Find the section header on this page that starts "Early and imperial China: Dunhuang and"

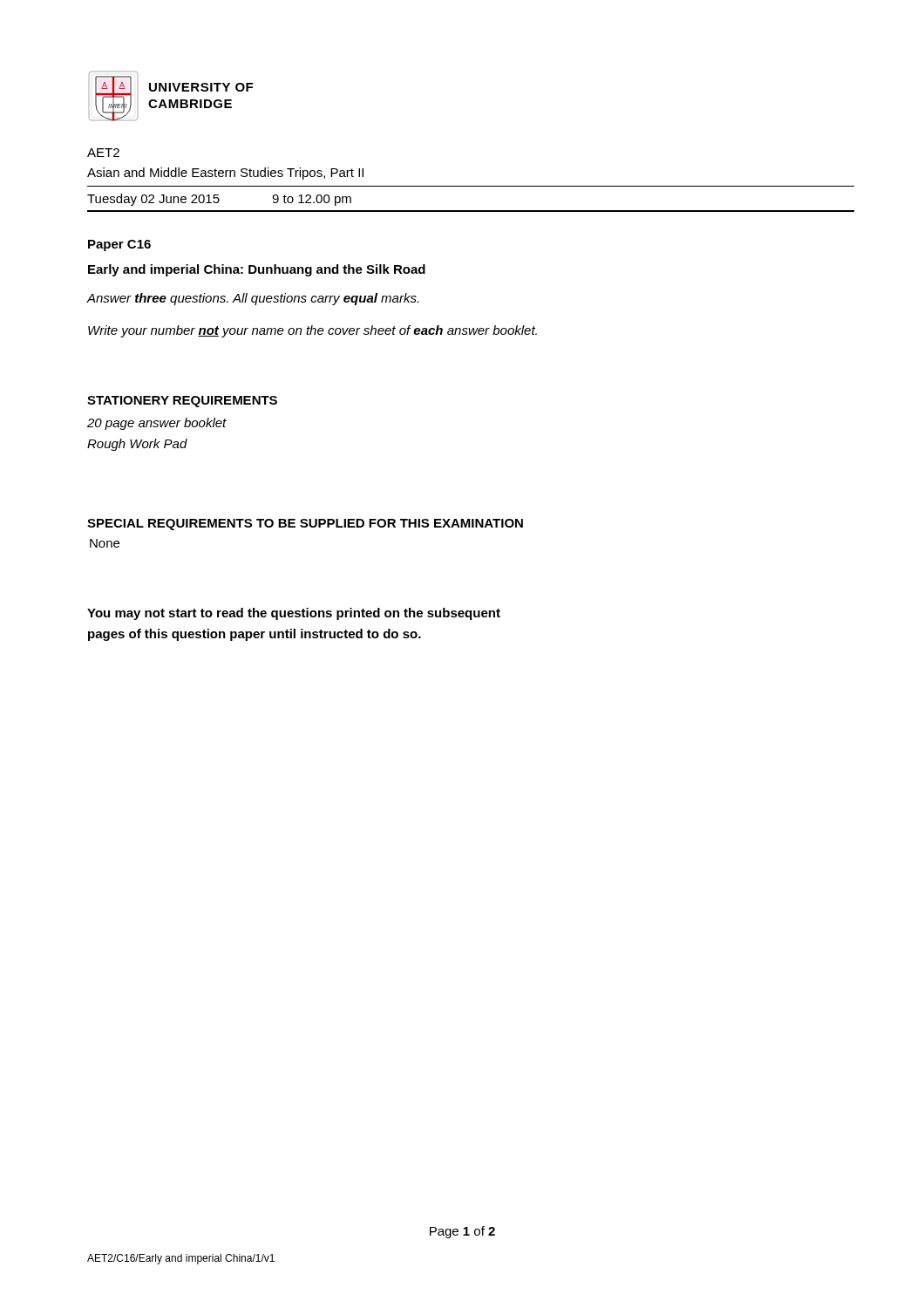[x=256, y=269]
